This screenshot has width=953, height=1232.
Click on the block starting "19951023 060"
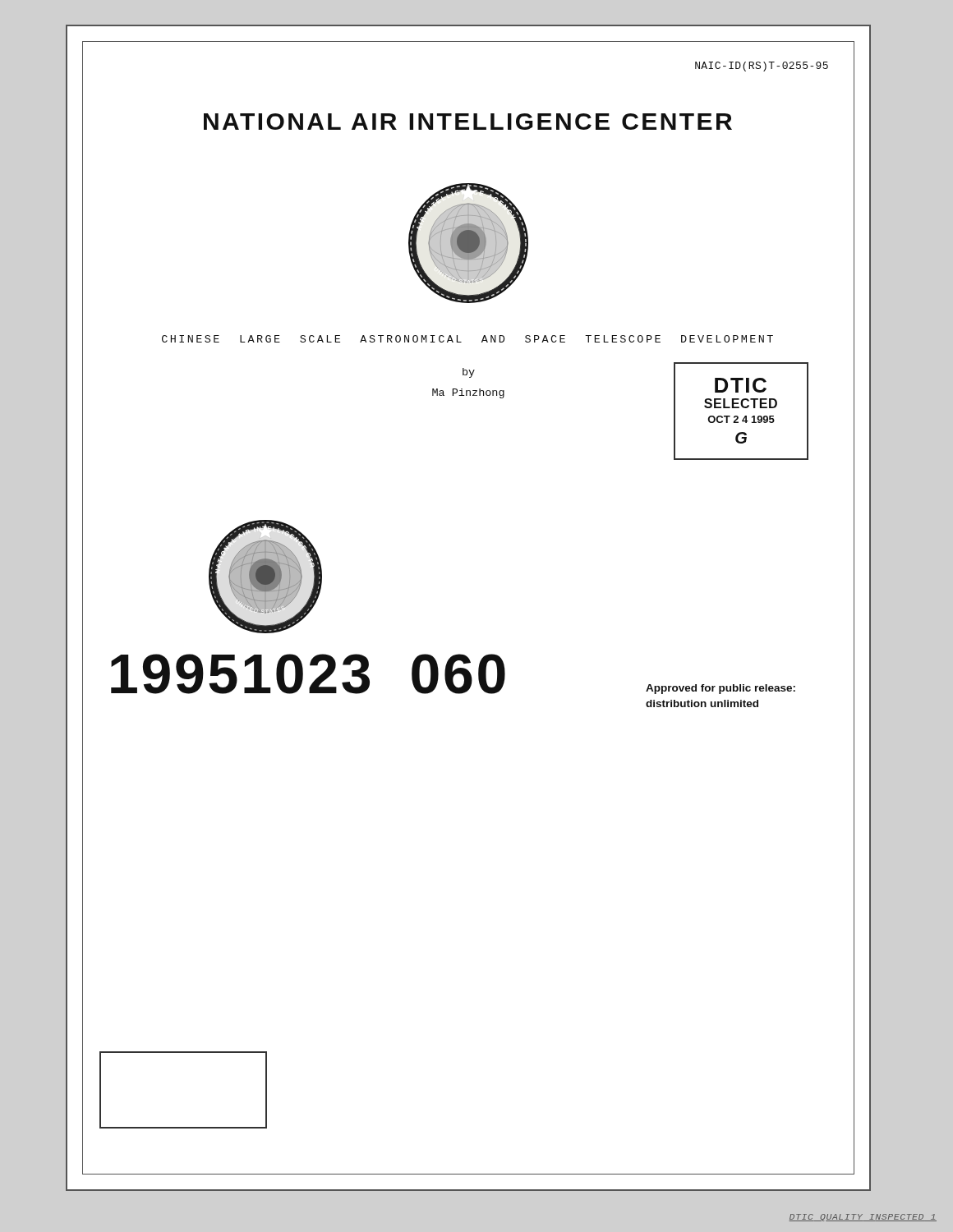point(309,673)
